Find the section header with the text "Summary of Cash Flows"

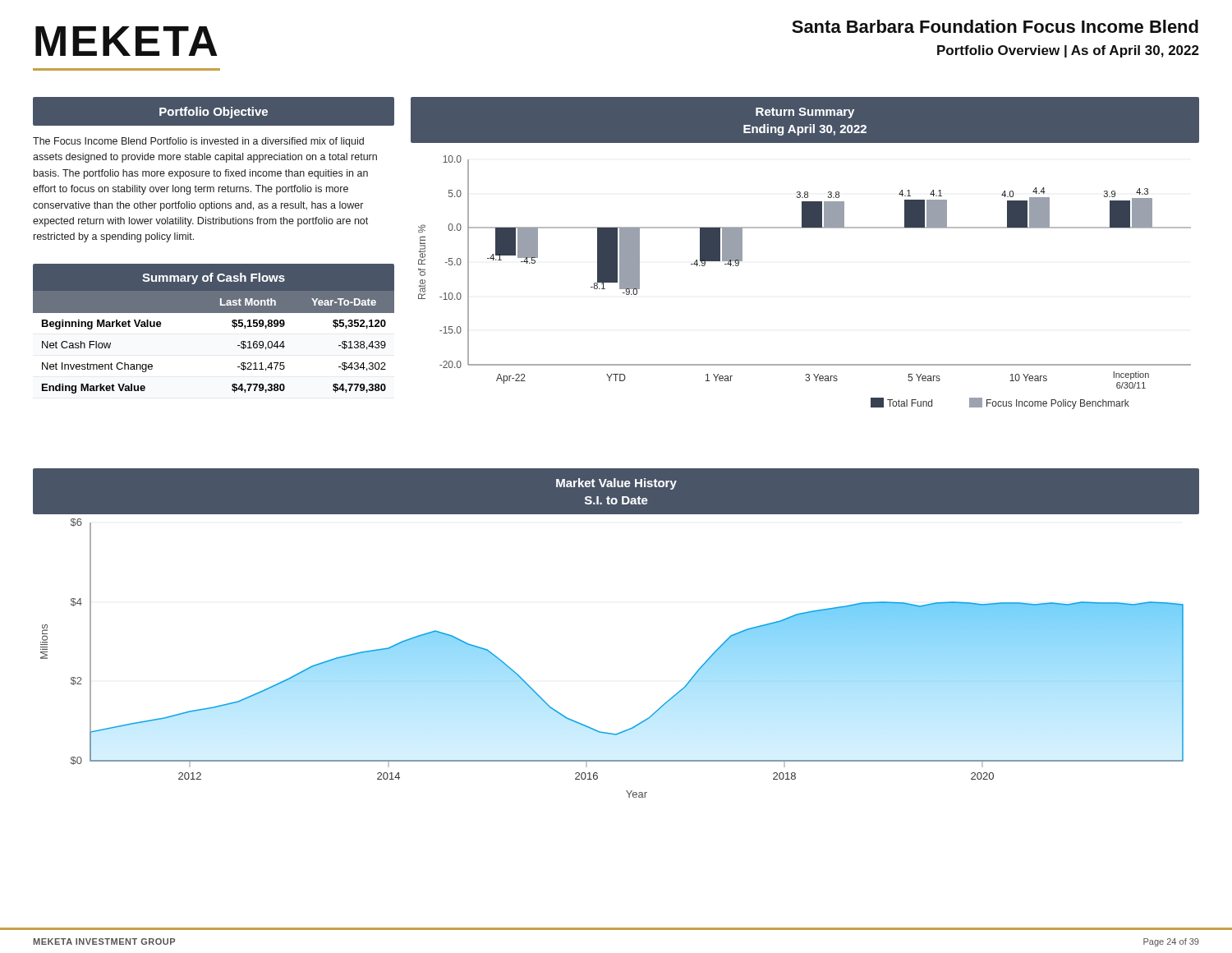pyautogui.click(x=214, y=277)
